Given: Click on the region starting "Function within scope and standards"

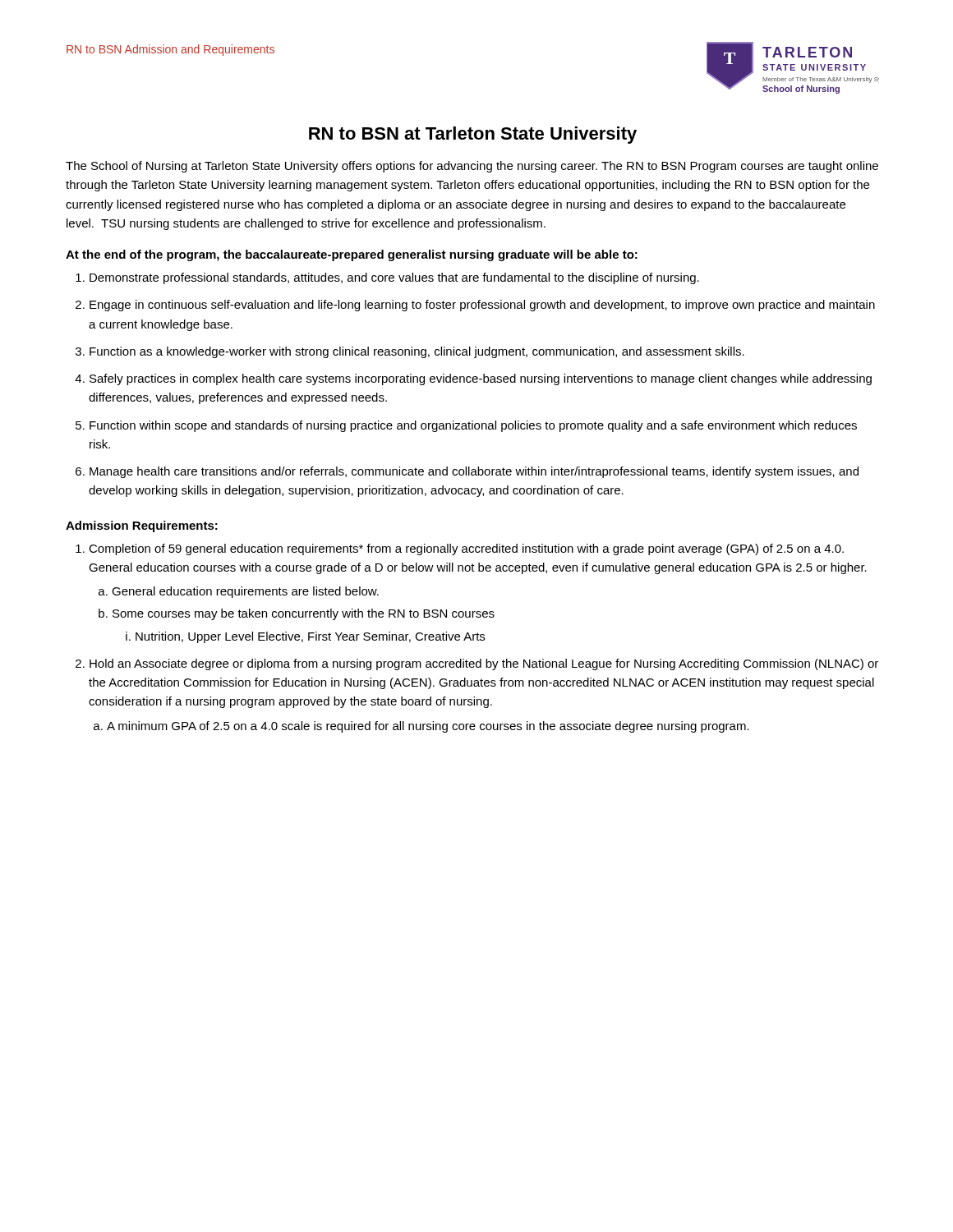Looking at the screenshot, I should point(473,434).
